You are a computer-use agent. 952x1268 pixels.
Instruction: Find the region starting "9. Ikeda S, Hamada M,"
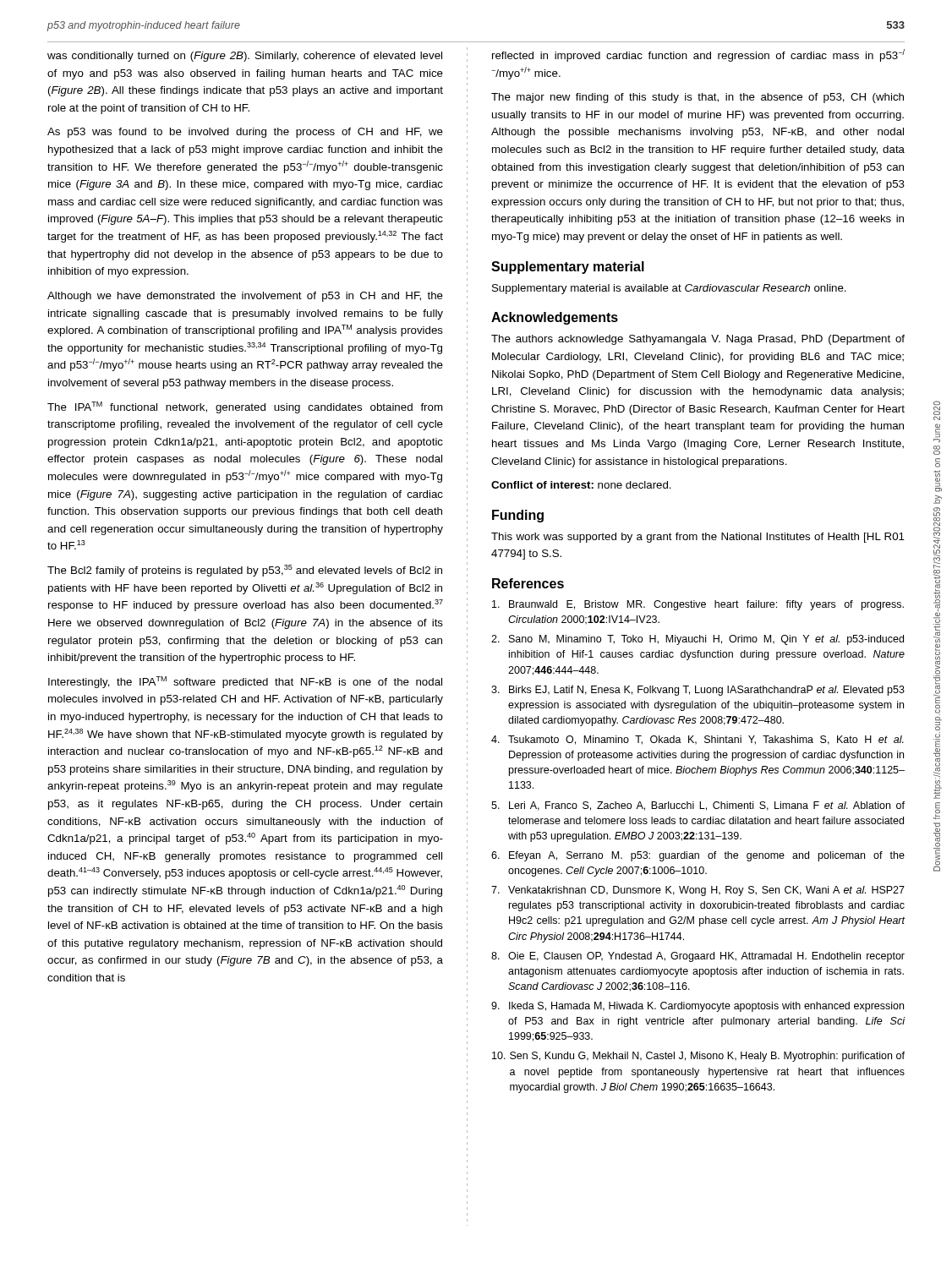coord(698,1021)
